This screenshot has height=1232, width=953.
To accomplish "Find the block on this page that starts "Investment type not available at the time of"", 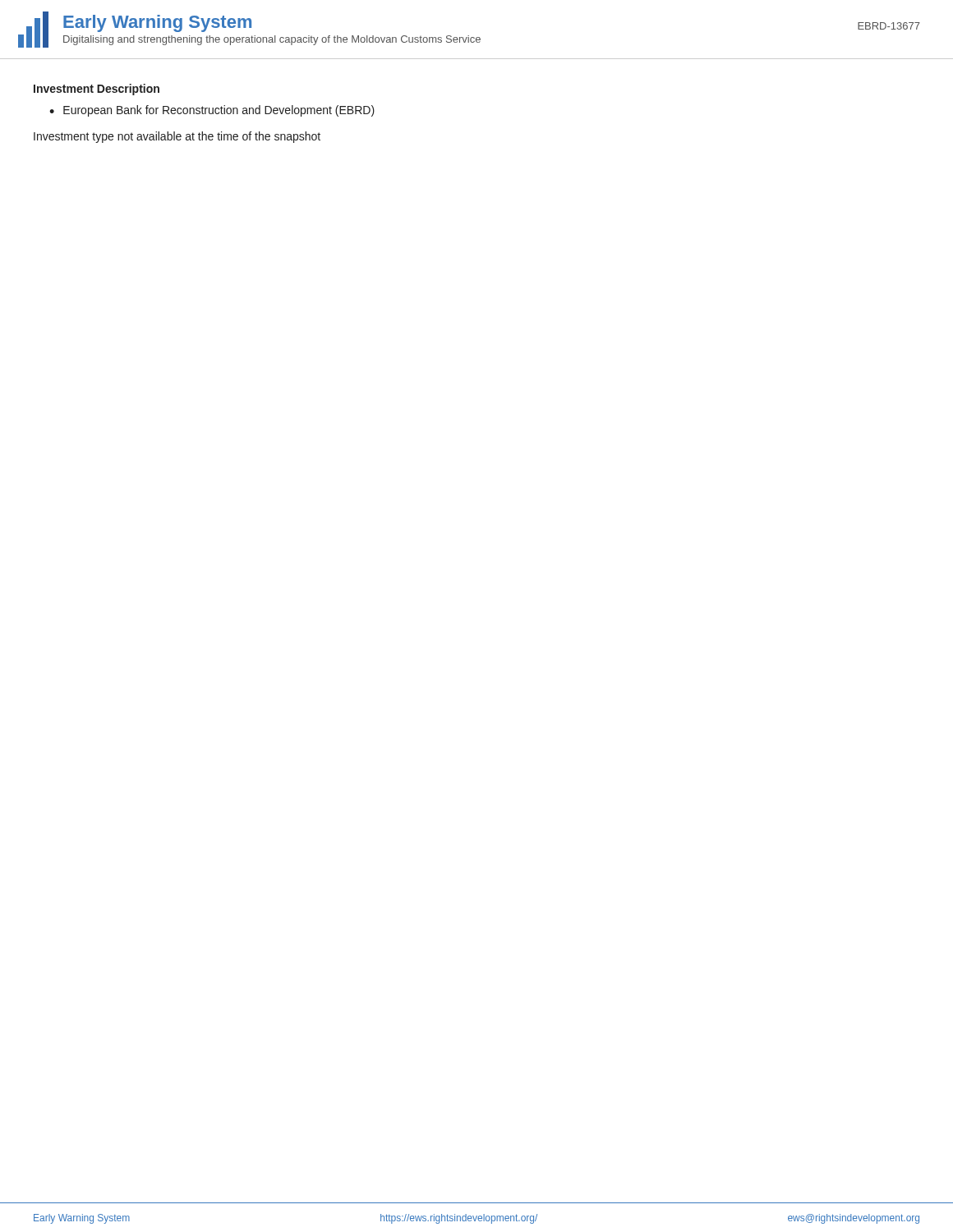I will pyautogui.click(x=177, y=136).
